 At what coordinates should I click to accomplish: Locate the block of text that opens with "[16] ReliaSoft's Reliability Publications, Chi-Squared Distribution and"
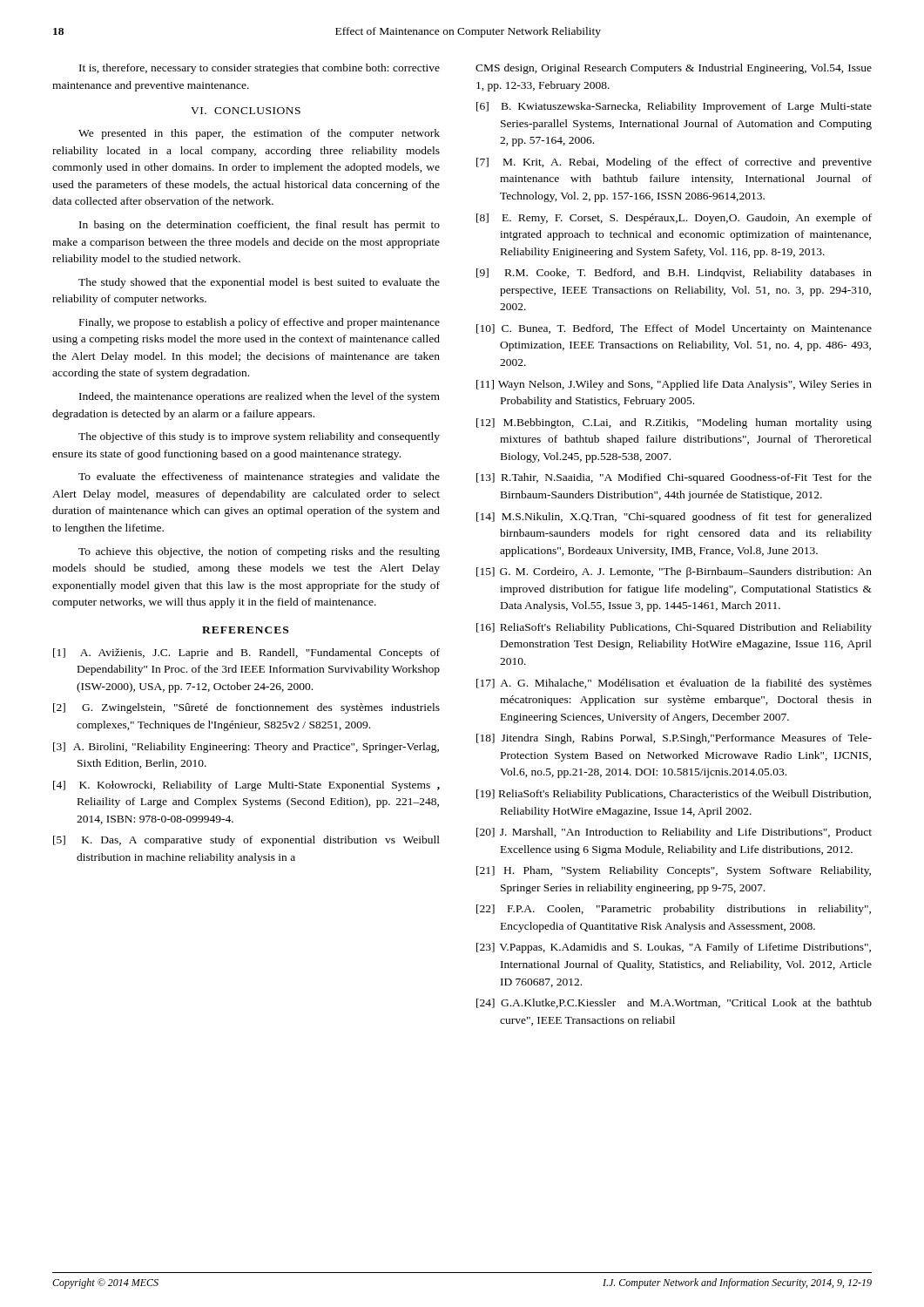click(674, 644)
